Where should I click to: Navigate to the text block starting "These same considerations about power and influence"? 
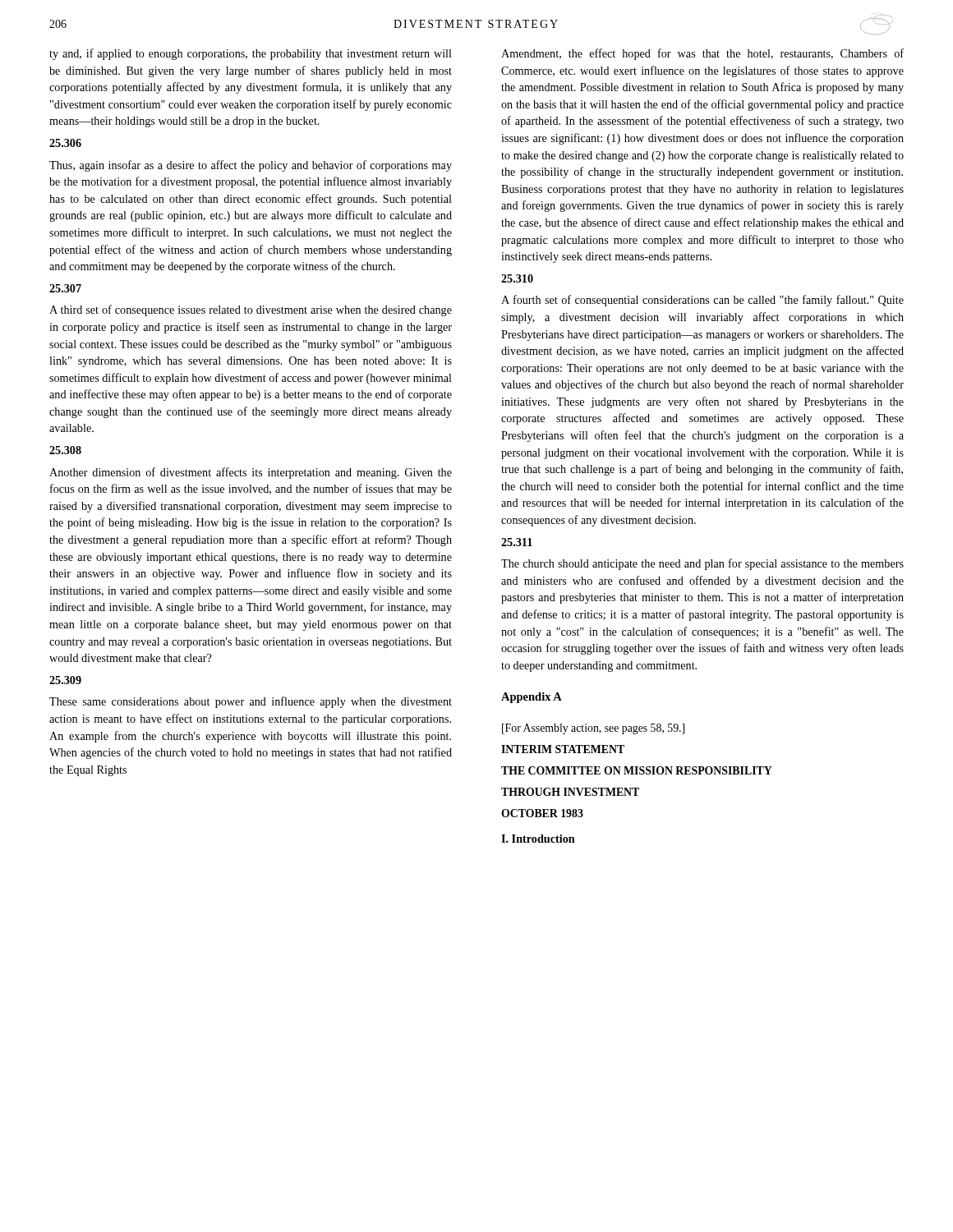[x=251, y=736]
